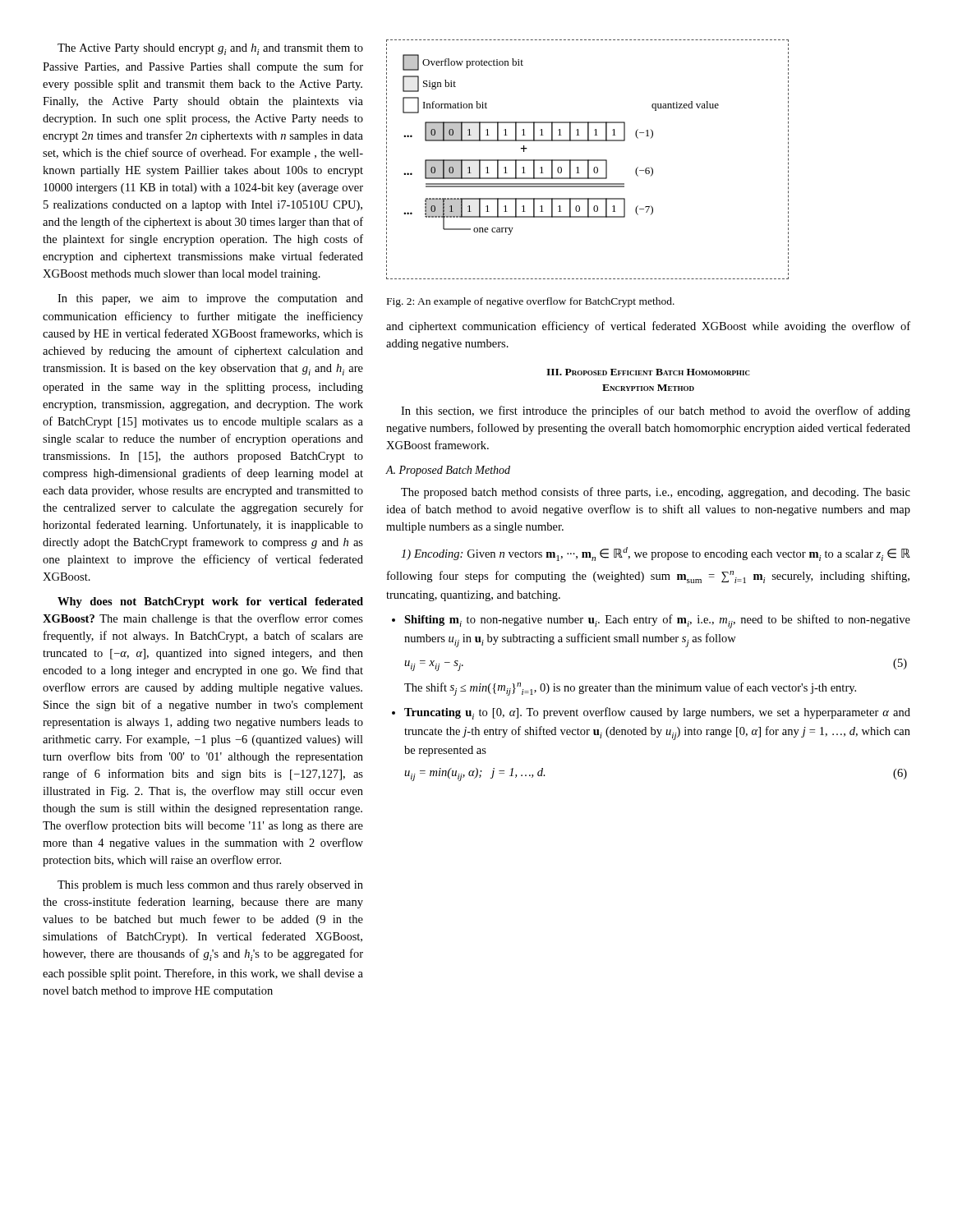953x1232 pixels.
Task: Find the text block that reads "In this section, we first introduce"
Action: pyautogui.click(x=648, y=428)
